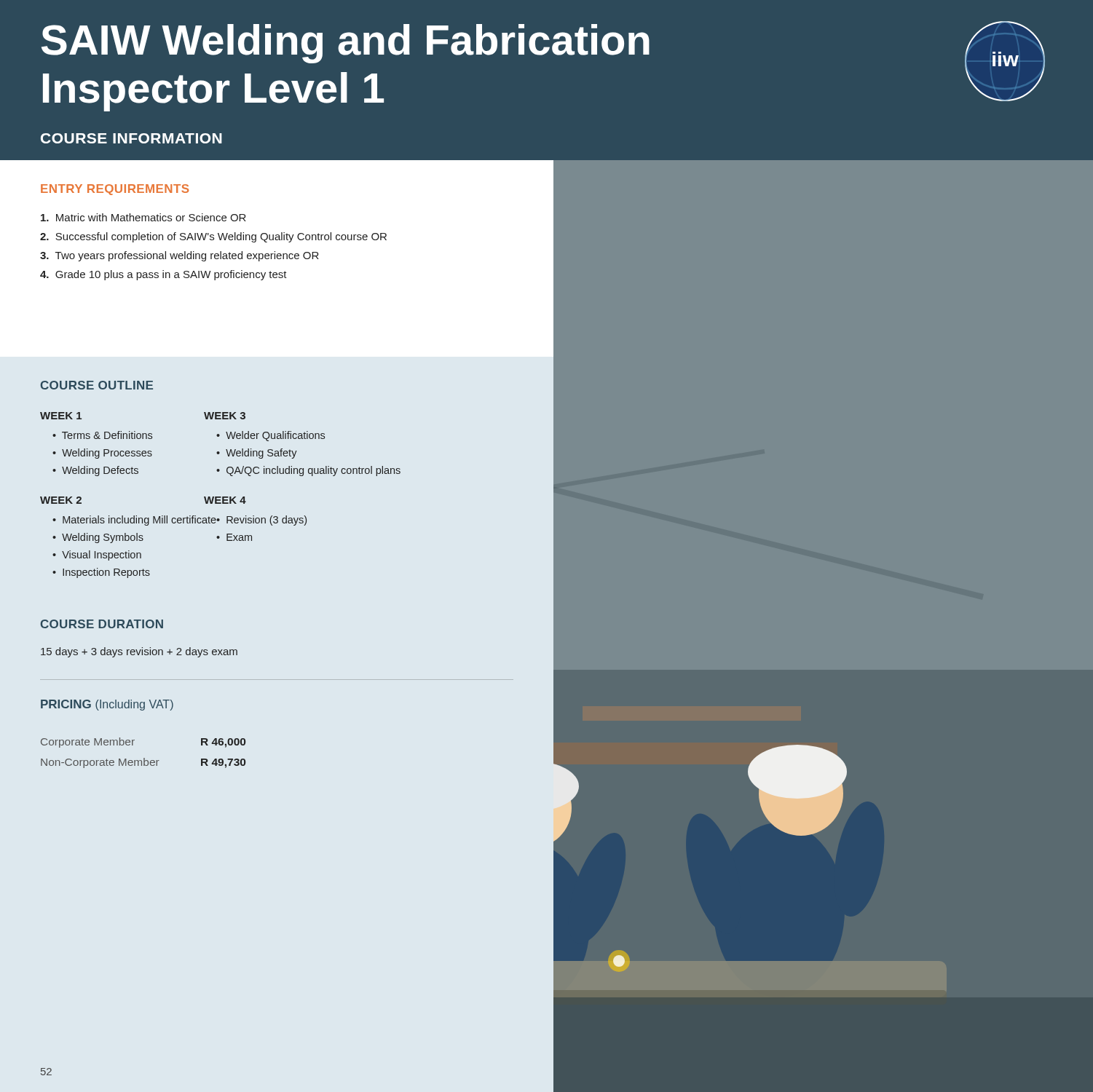1093x1092 pixels.
Task: Click where it says "WEEK 2"
Action: pos(61,500)
